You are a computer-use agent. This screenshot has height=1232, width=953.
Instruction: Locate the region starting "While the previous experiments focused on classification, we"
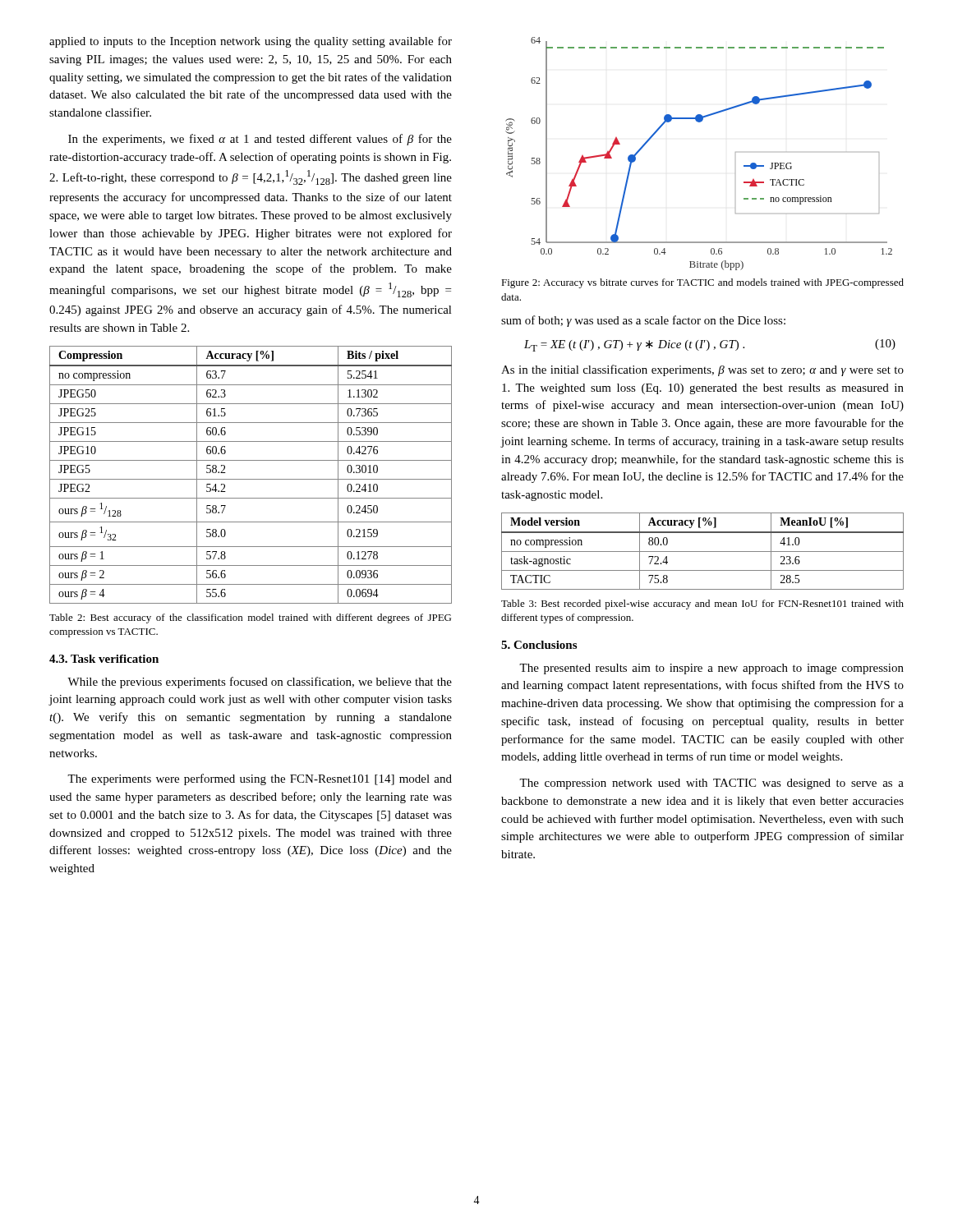pos(251,718)
